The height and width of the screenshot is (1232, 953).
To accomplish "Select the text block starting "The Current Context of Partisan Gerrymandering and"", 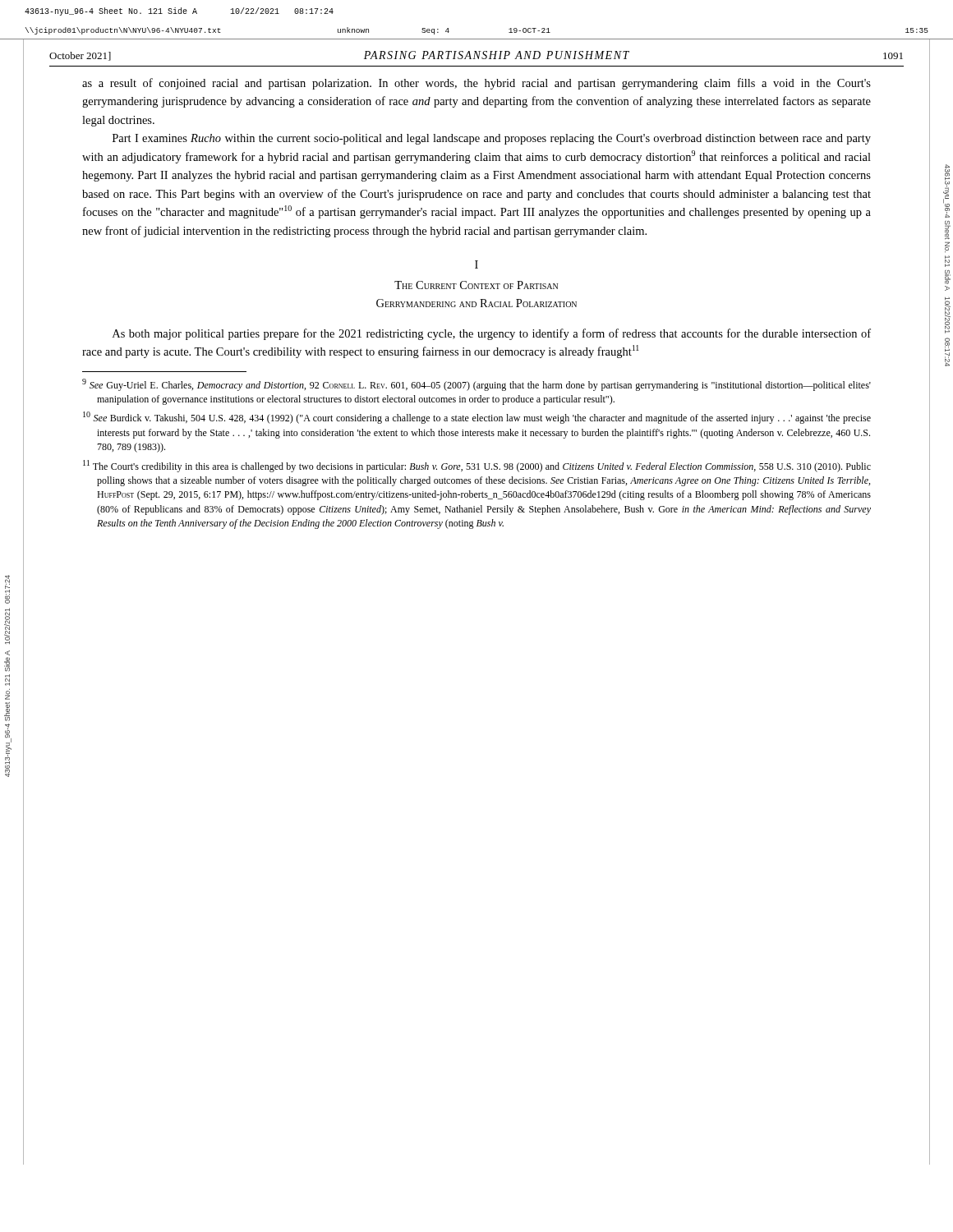I will pyautogui.click(x=476, y=294).
